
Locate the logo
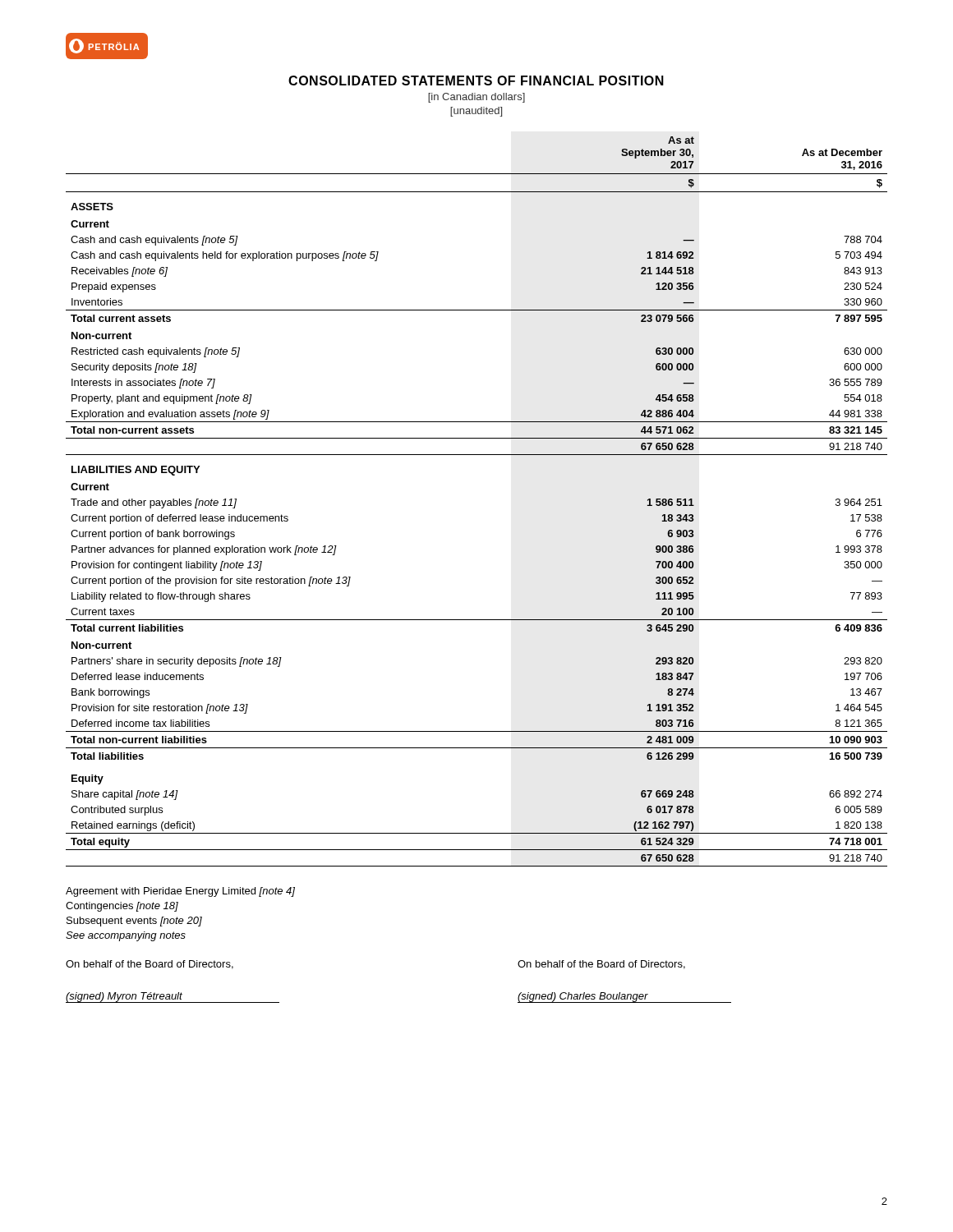click(476, 46)
